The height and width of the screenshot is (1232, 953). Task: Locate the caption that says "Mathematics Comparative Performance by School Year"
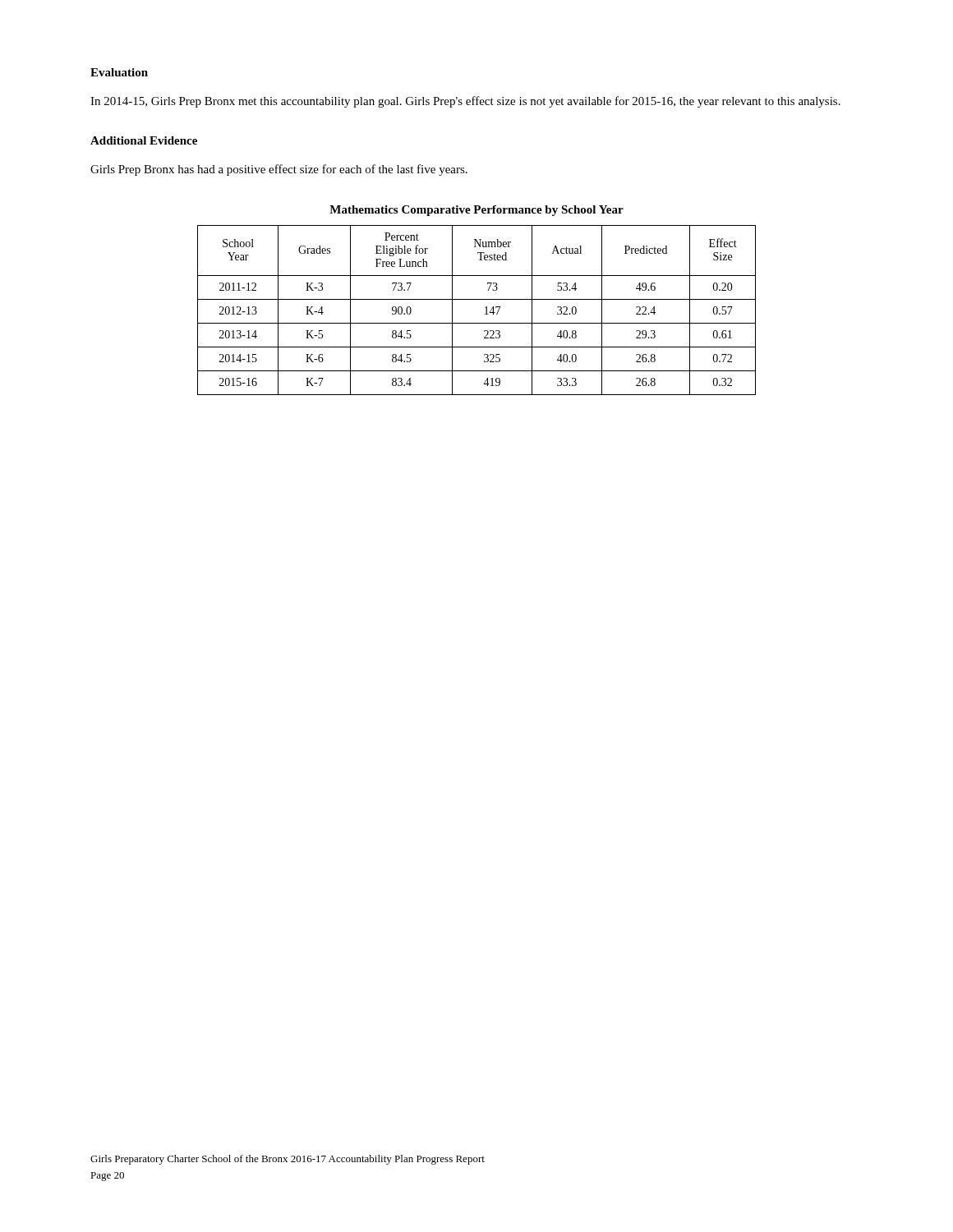[476, 209]
